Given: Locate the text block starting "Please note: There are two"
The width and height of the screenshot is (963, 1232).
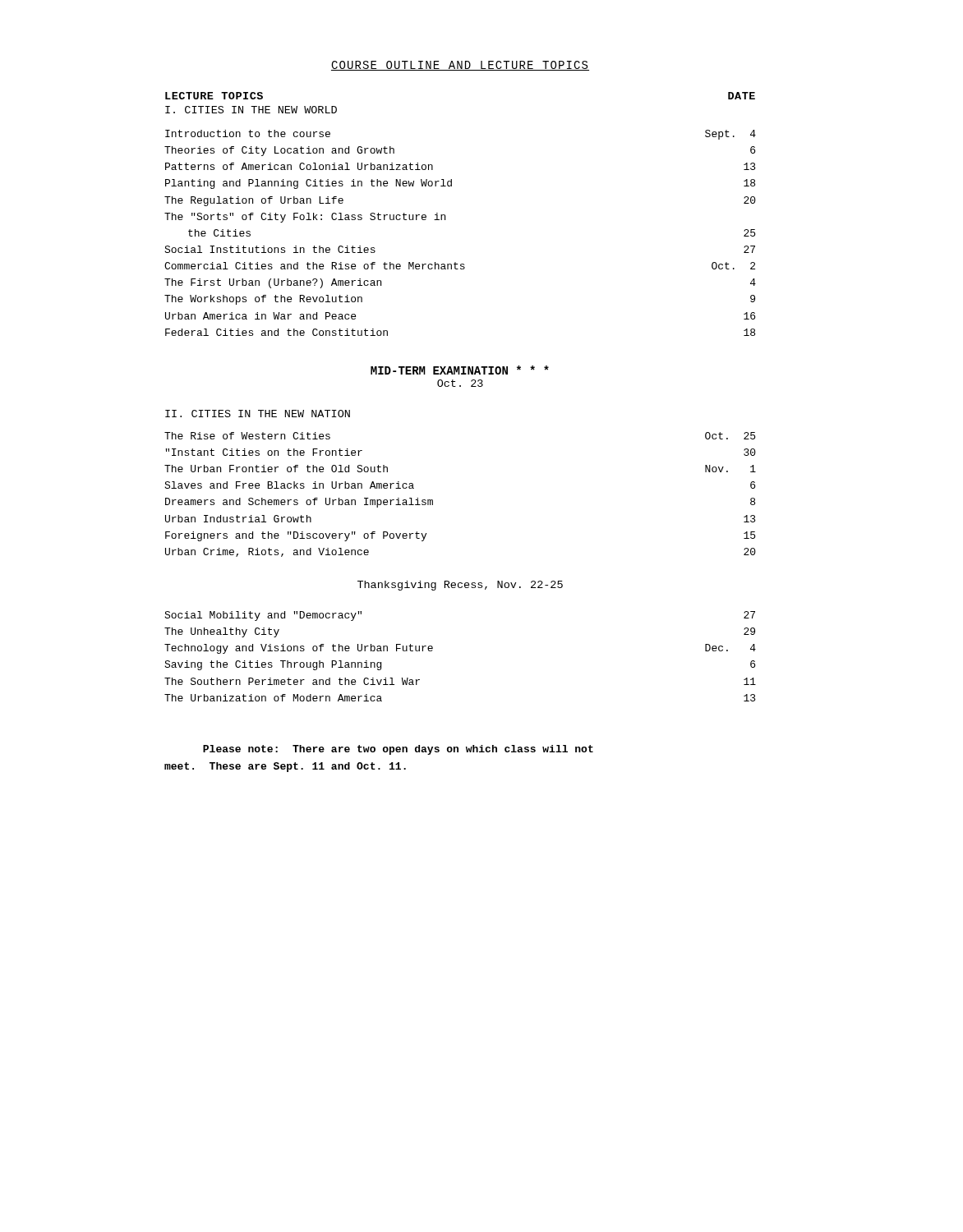Looking at the screenshot, I should (379, 758).
